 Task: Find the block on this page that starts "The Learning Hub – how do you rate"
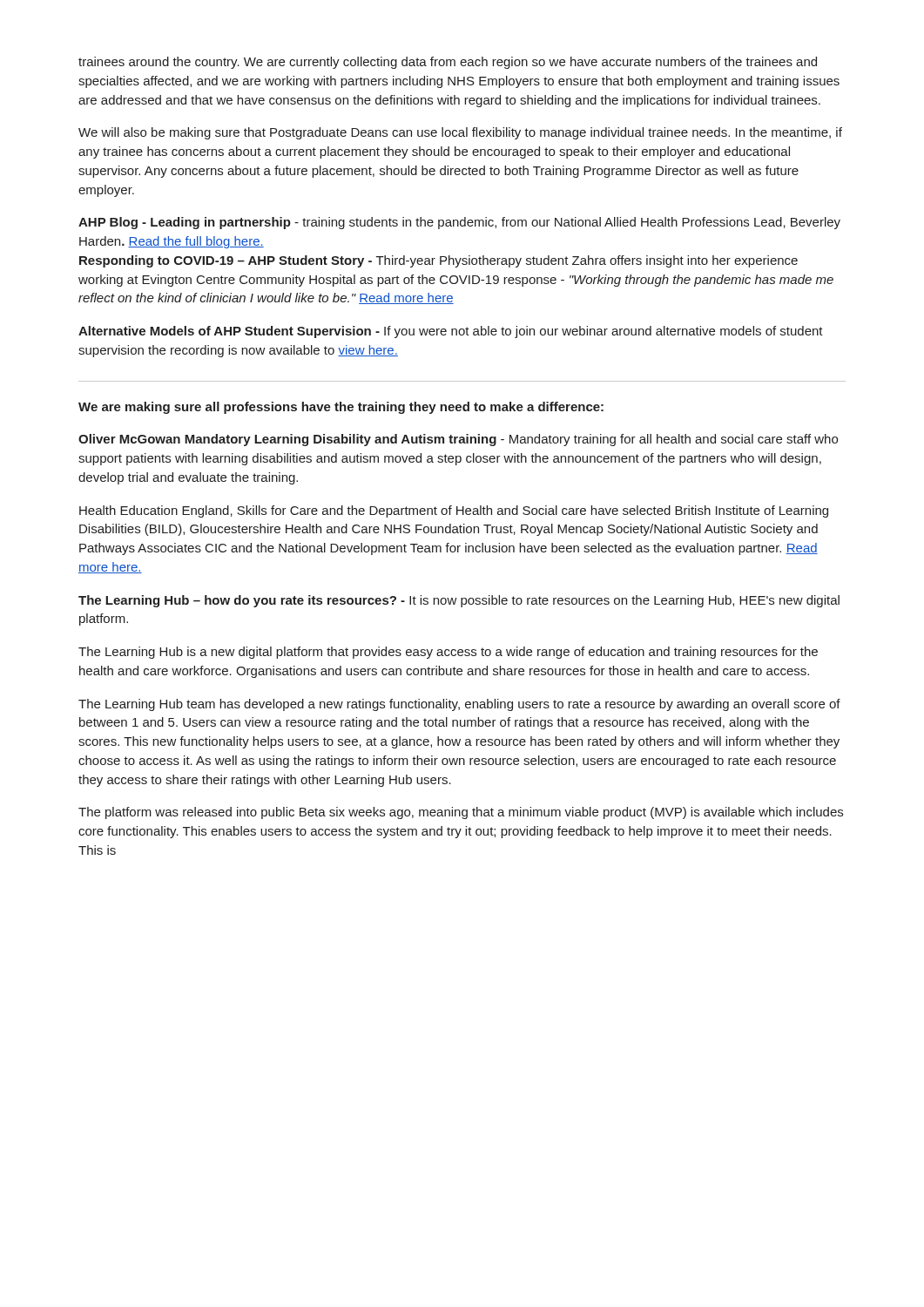[462, 609]
